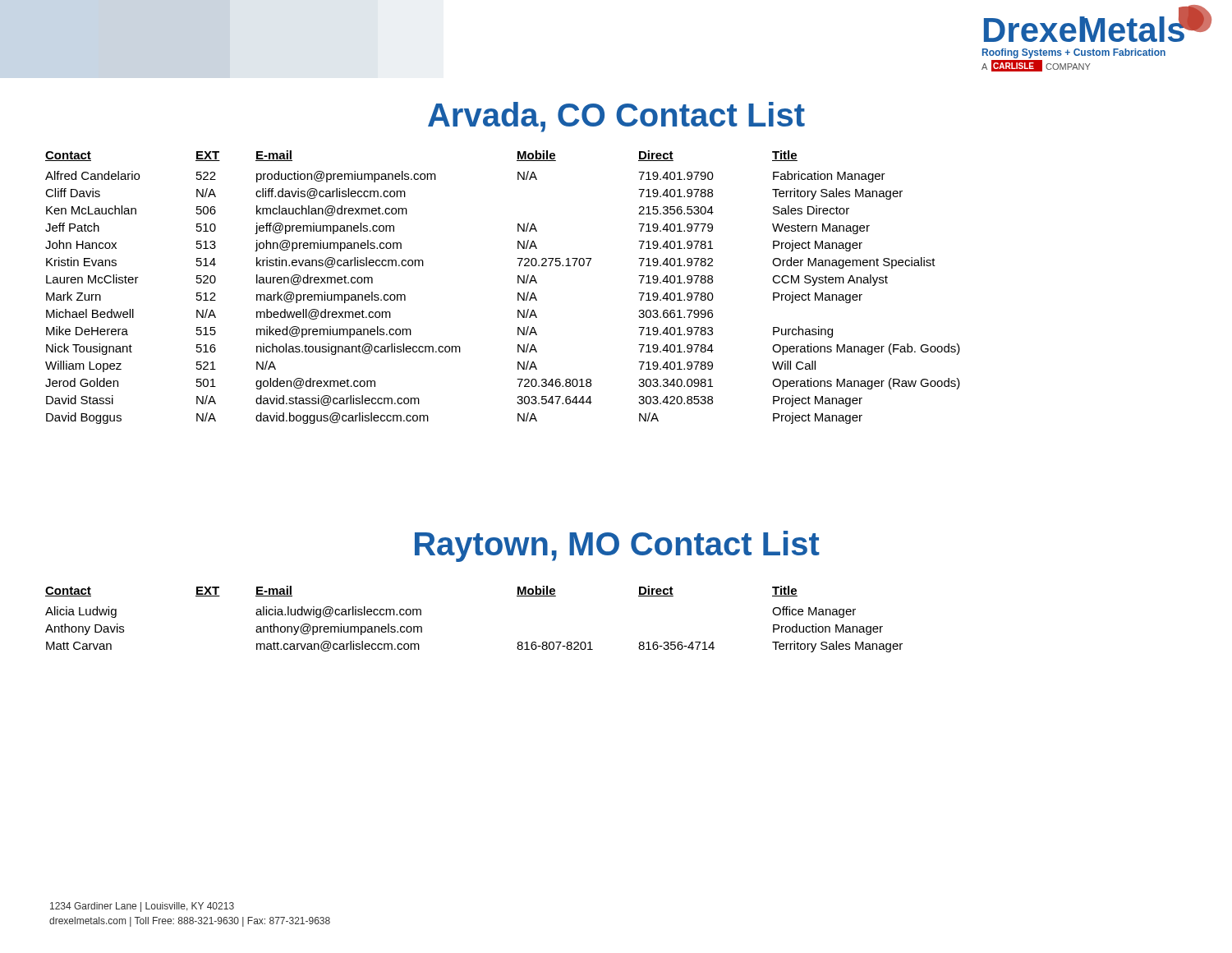The image size is (1232, 953).
Task: Find the logo
Action: pyautogui.click(x=1099, y=46)
